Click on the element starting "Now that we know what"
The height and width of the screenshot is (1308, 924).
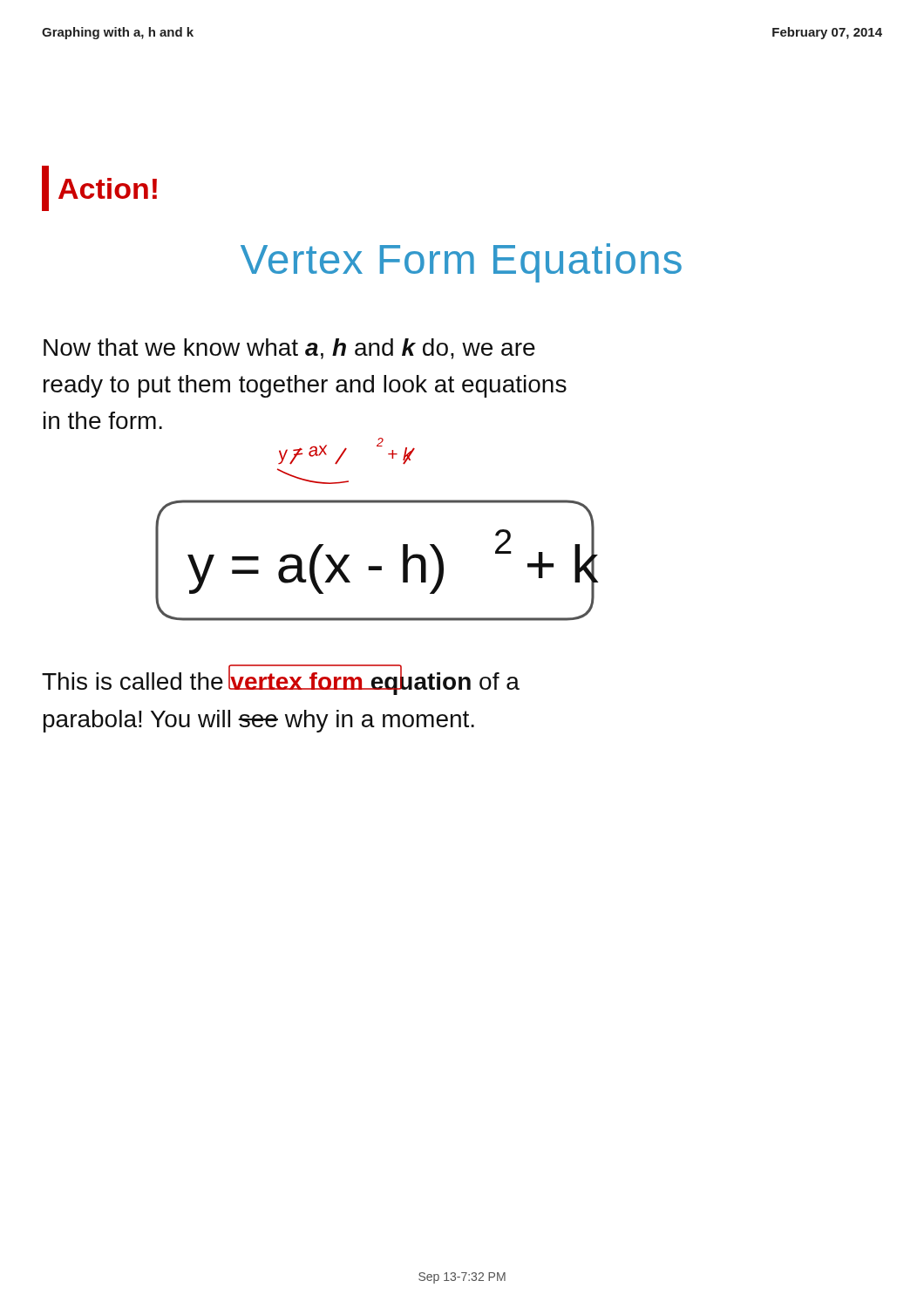click(x=304, y=384)
